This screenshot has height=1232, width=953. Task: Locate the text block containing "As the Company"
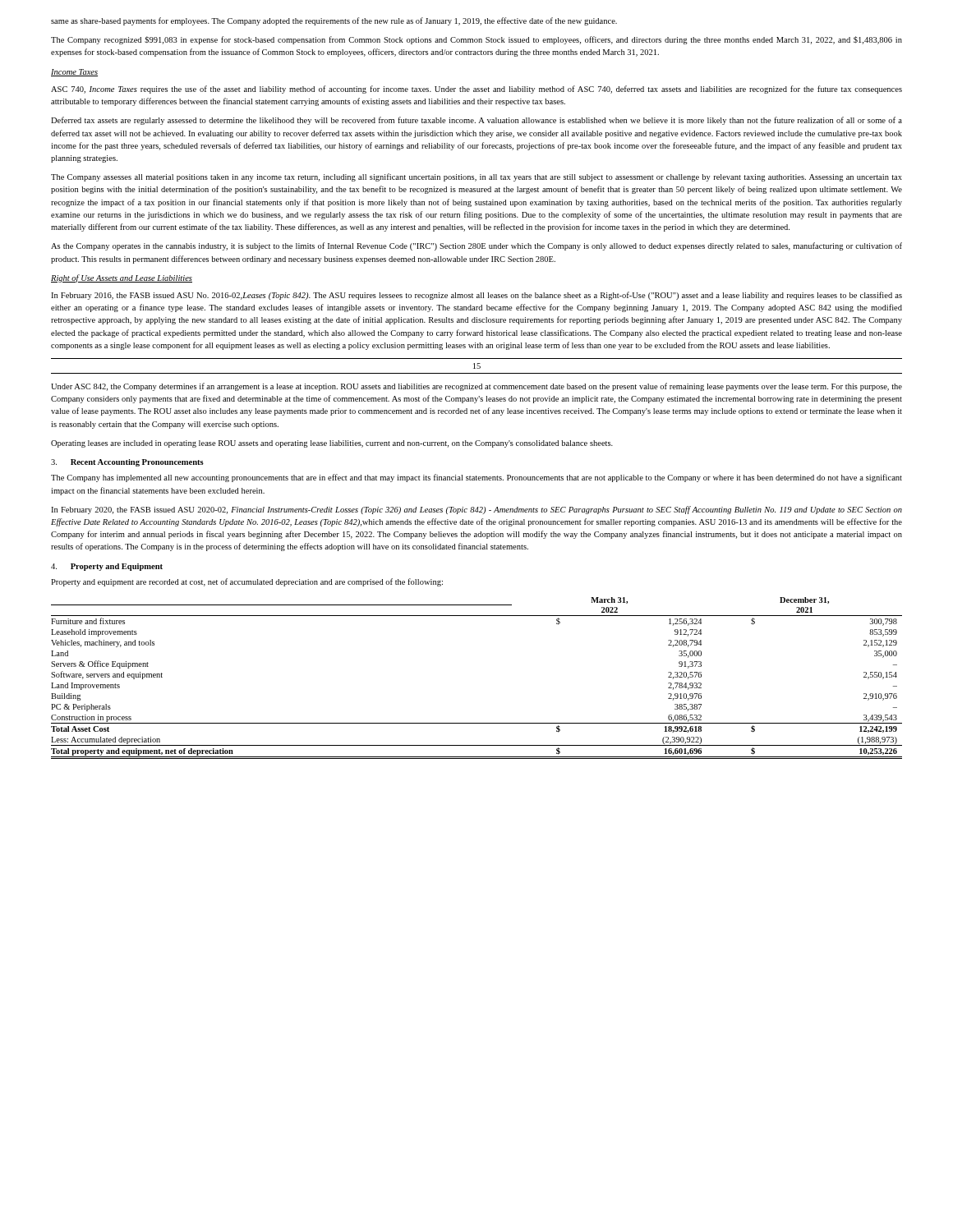pos(476,253)
